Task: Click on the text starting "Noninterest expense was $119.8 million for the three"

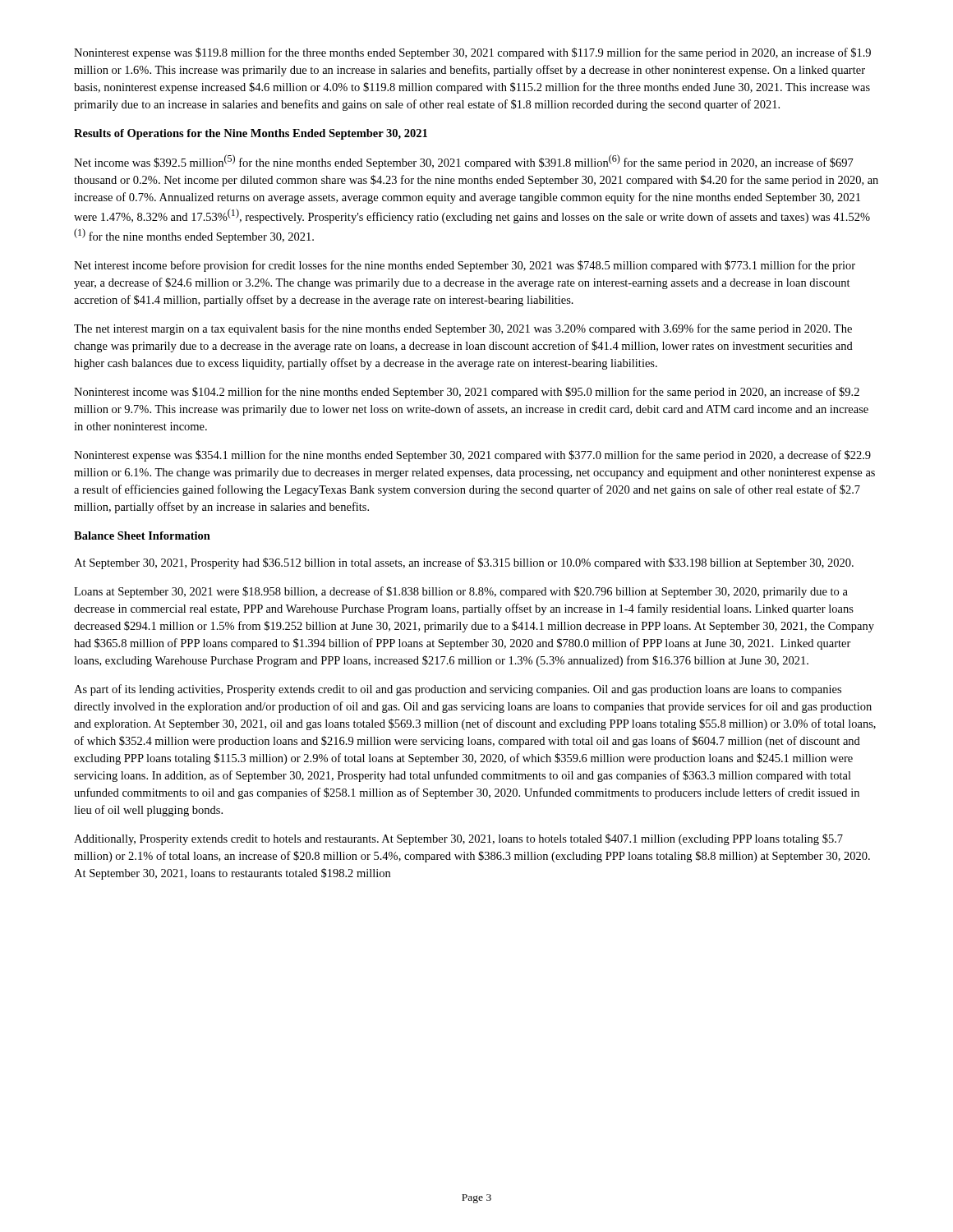Action: pos(473,78)
